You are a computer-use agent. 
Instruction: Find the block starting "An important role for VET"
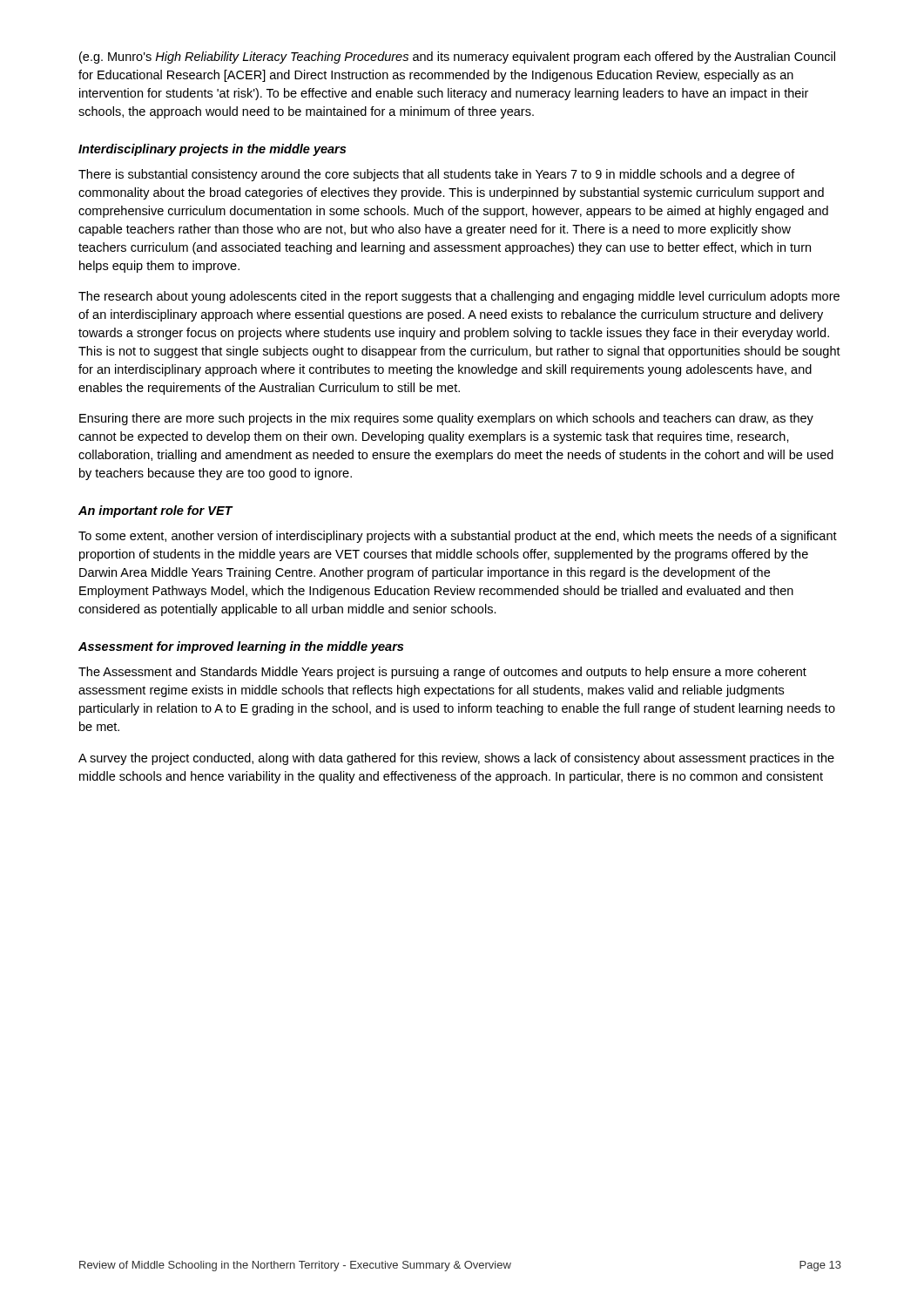pos(155,511)
